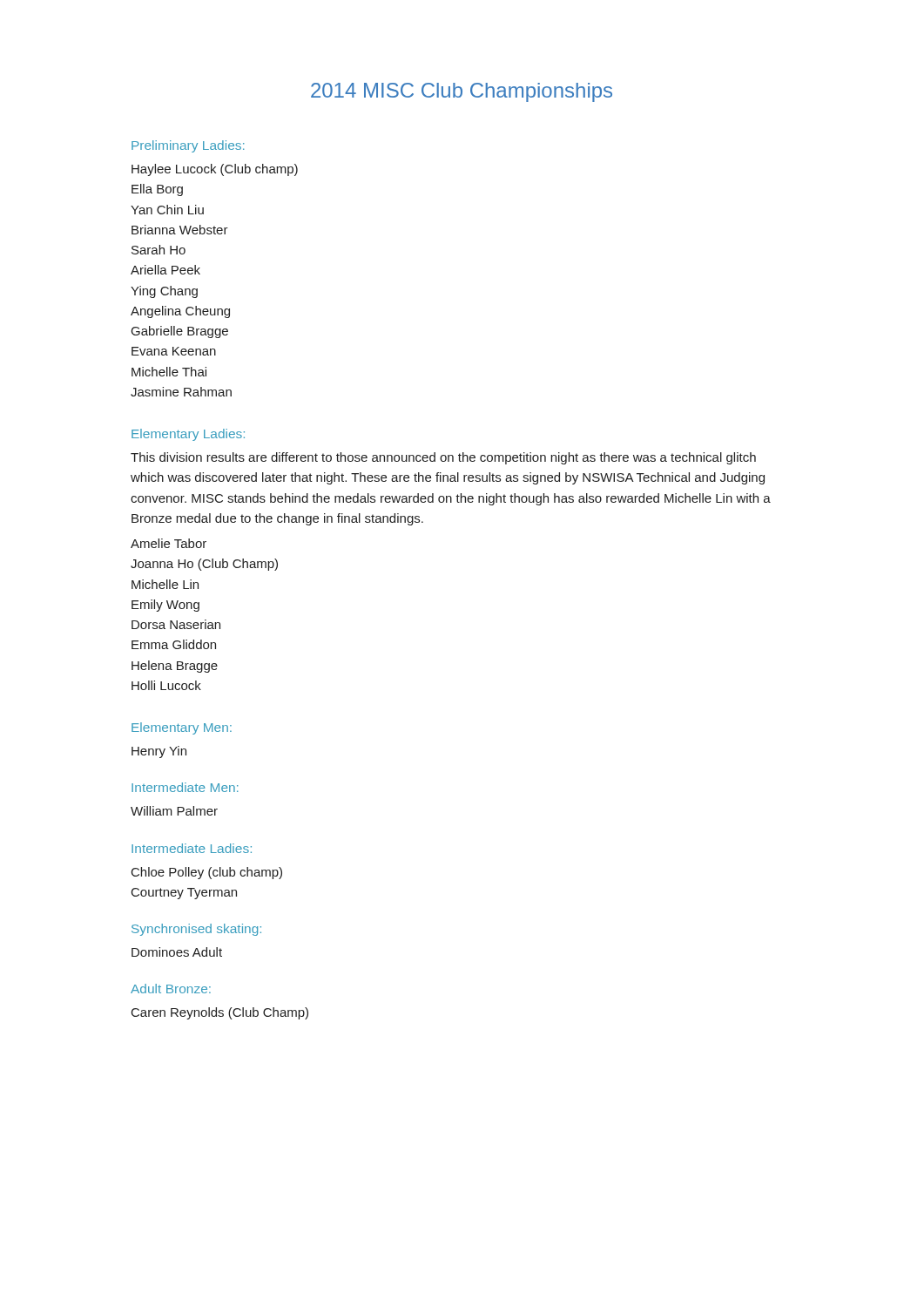Point to the text starting "Adult Bronze:"
924x1307 pixels.
coord(171,989)
